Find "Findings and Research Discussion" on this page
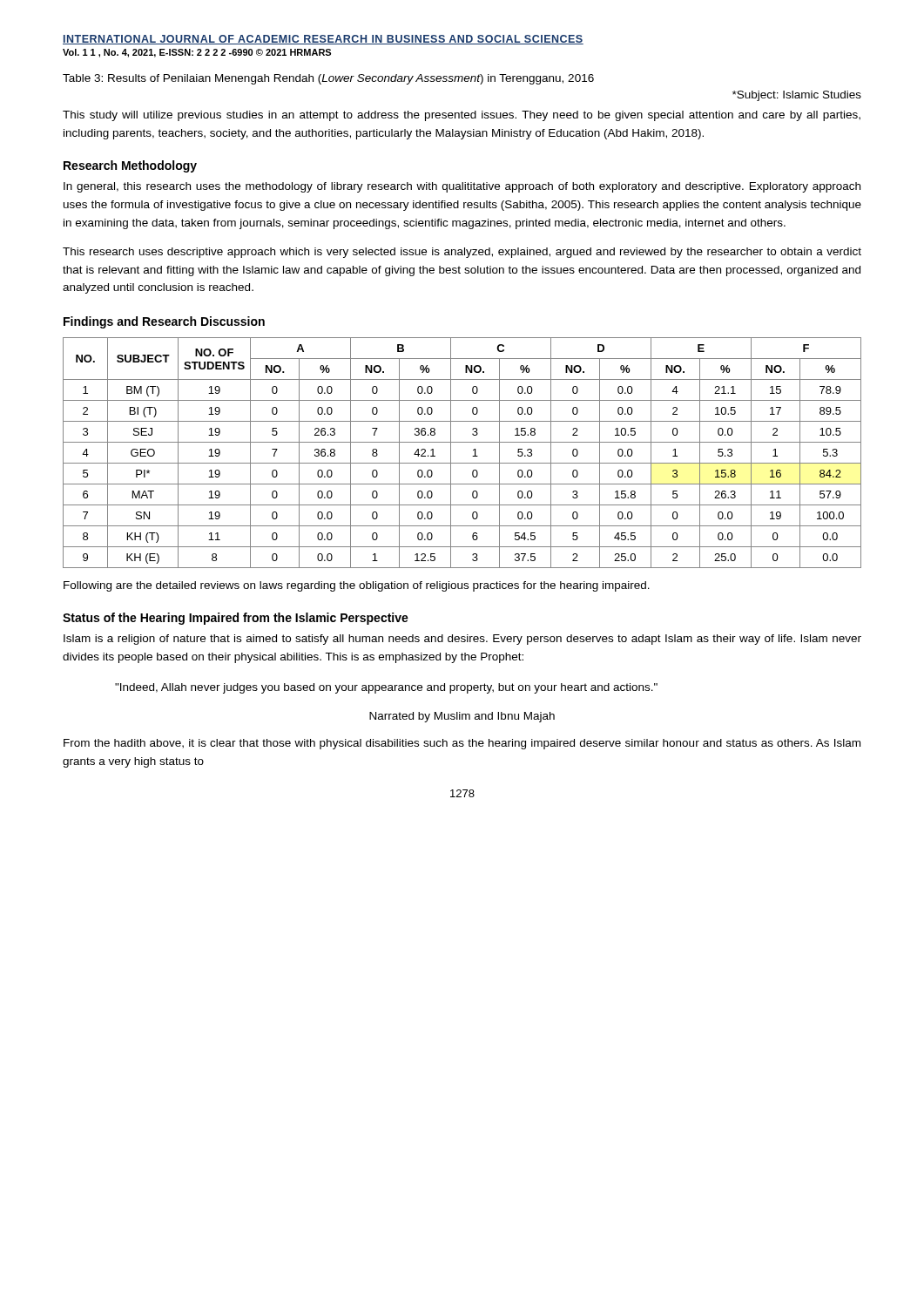The image size is (924, 1307). 164,322
